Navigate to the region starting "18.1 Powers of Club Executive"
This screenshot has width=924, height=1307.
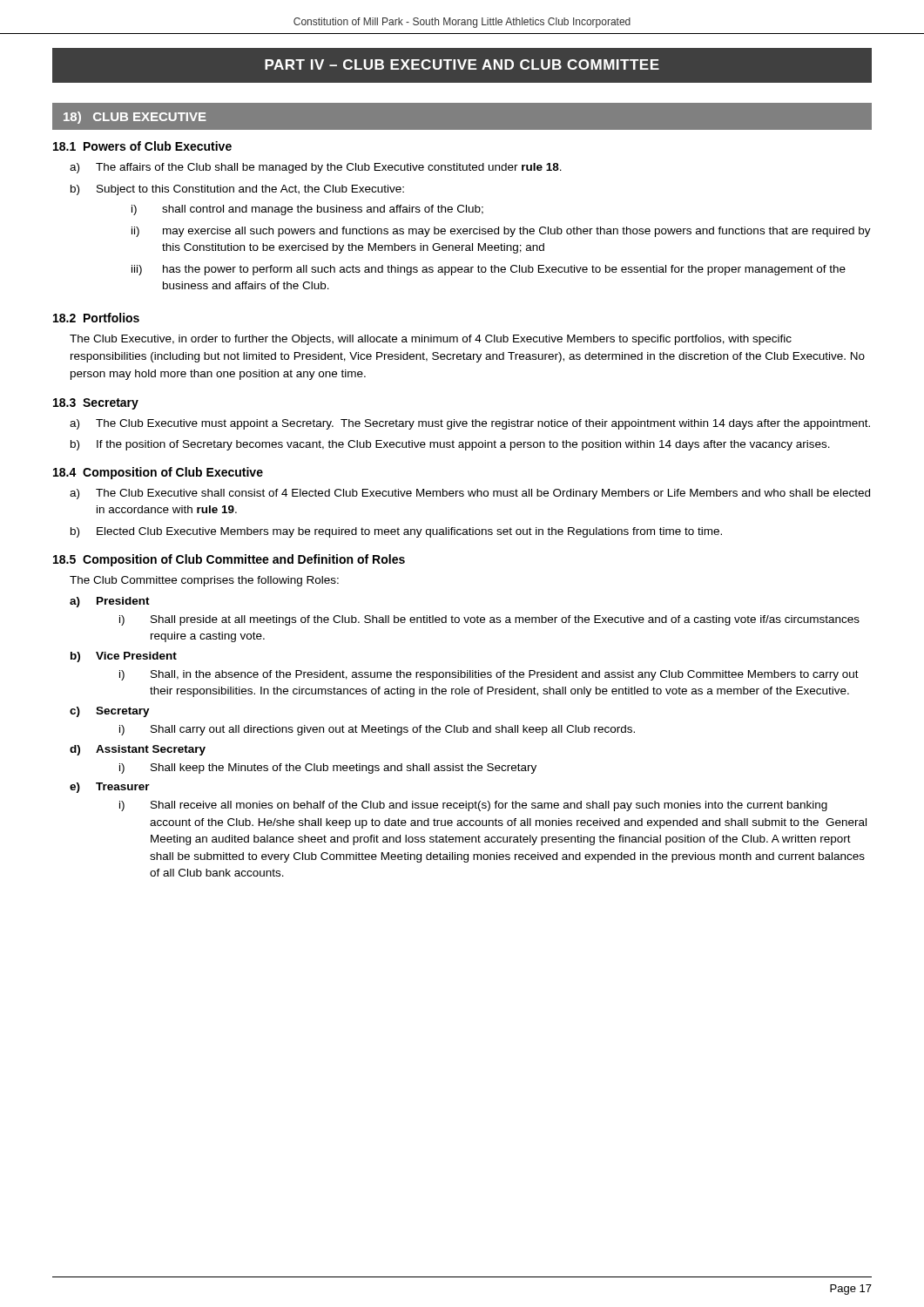coord(142,146)
